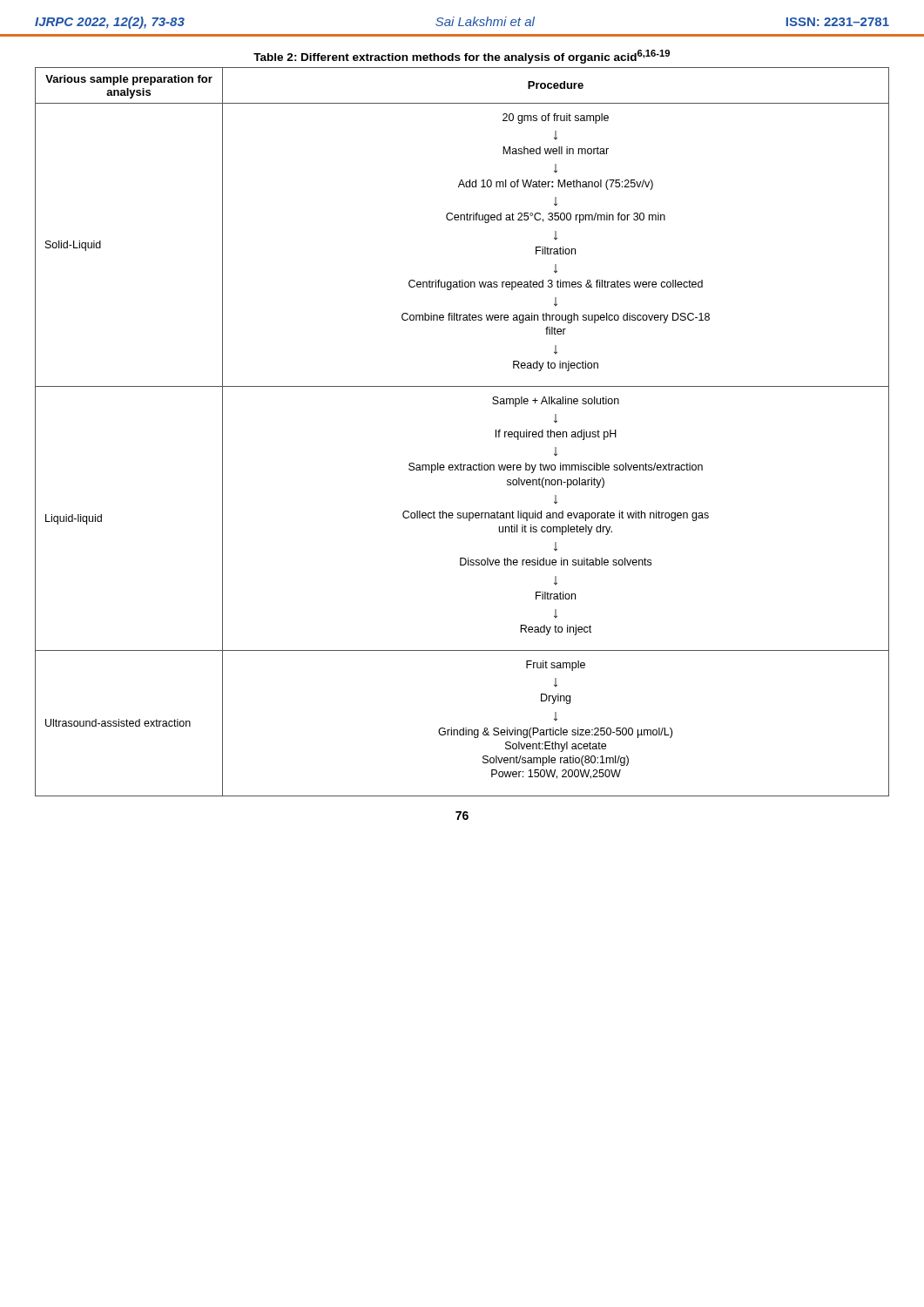Click on the table containing "Various sample preparation for analysis"
The image size is (924, 1307).
(x=462, y=431)
